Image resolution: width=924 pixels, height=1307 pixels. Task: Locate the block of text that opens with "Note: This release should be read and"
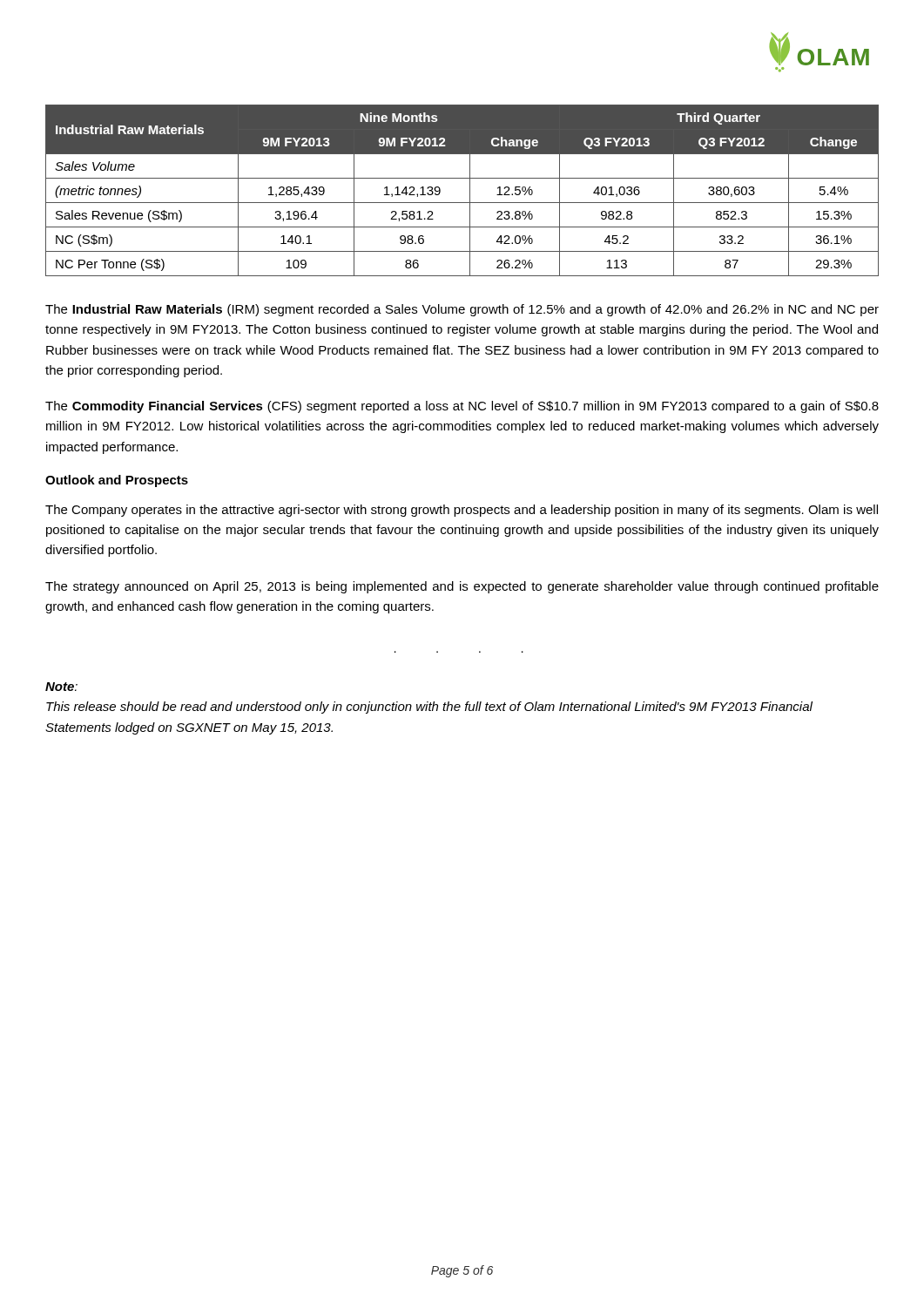pos(429,706)
